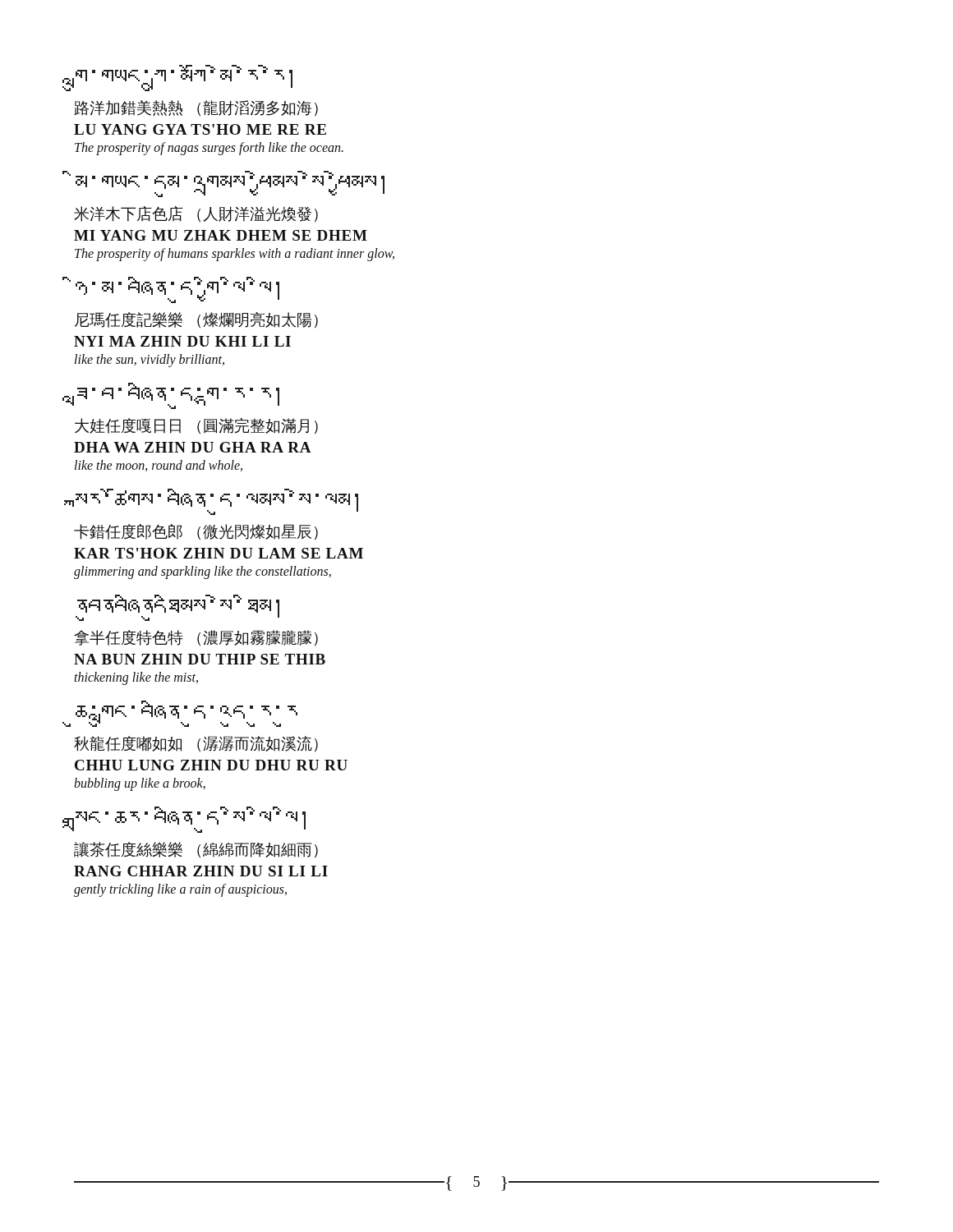Click on the text with the text "路洋加錯美熱熱 （龍財滔湧多如海）"
Screen dimensions: 1232x953
201,108
